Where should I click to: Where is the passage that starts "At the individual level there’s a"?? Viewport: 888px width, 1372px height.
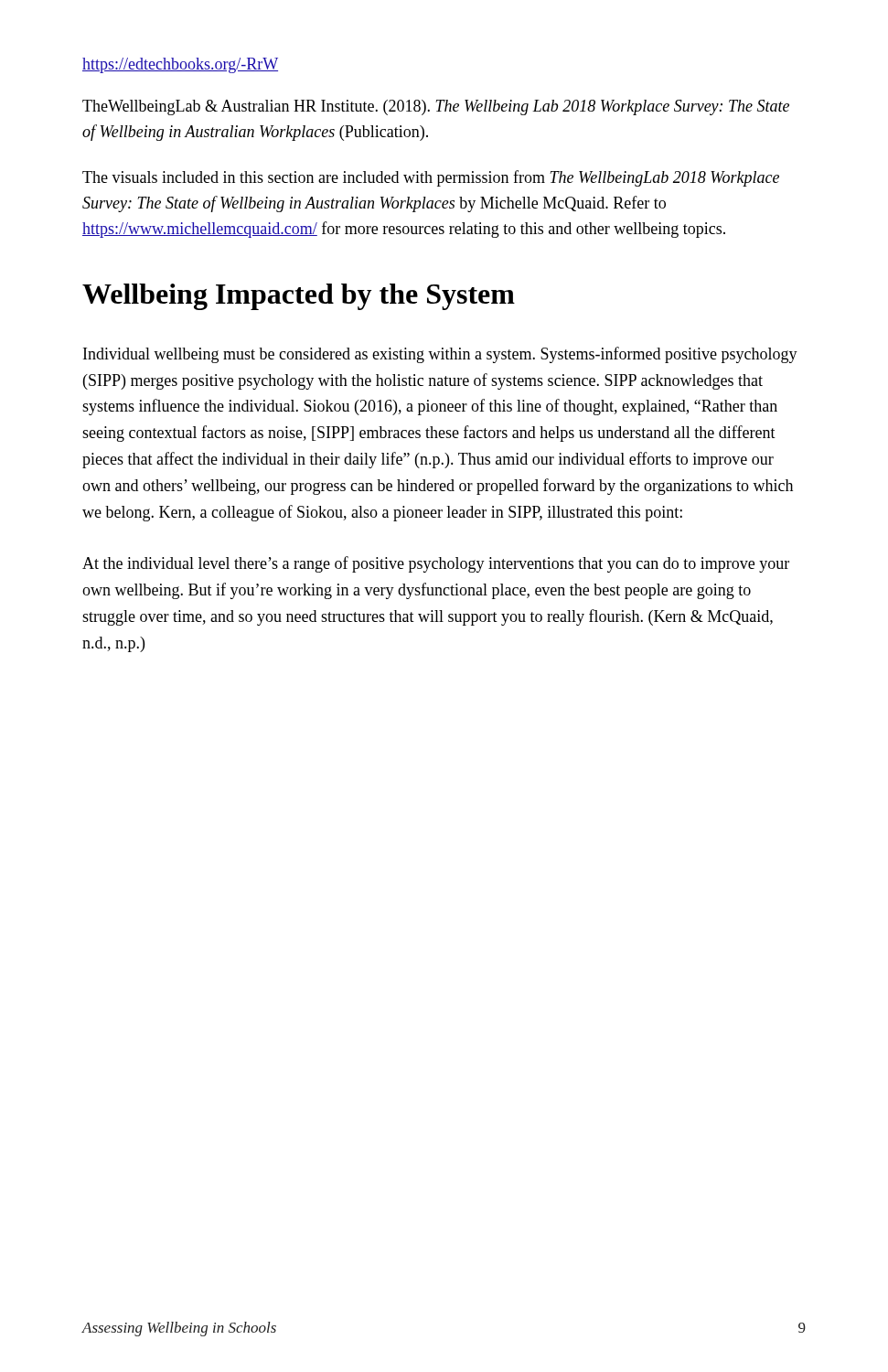[x=436, y=603]
